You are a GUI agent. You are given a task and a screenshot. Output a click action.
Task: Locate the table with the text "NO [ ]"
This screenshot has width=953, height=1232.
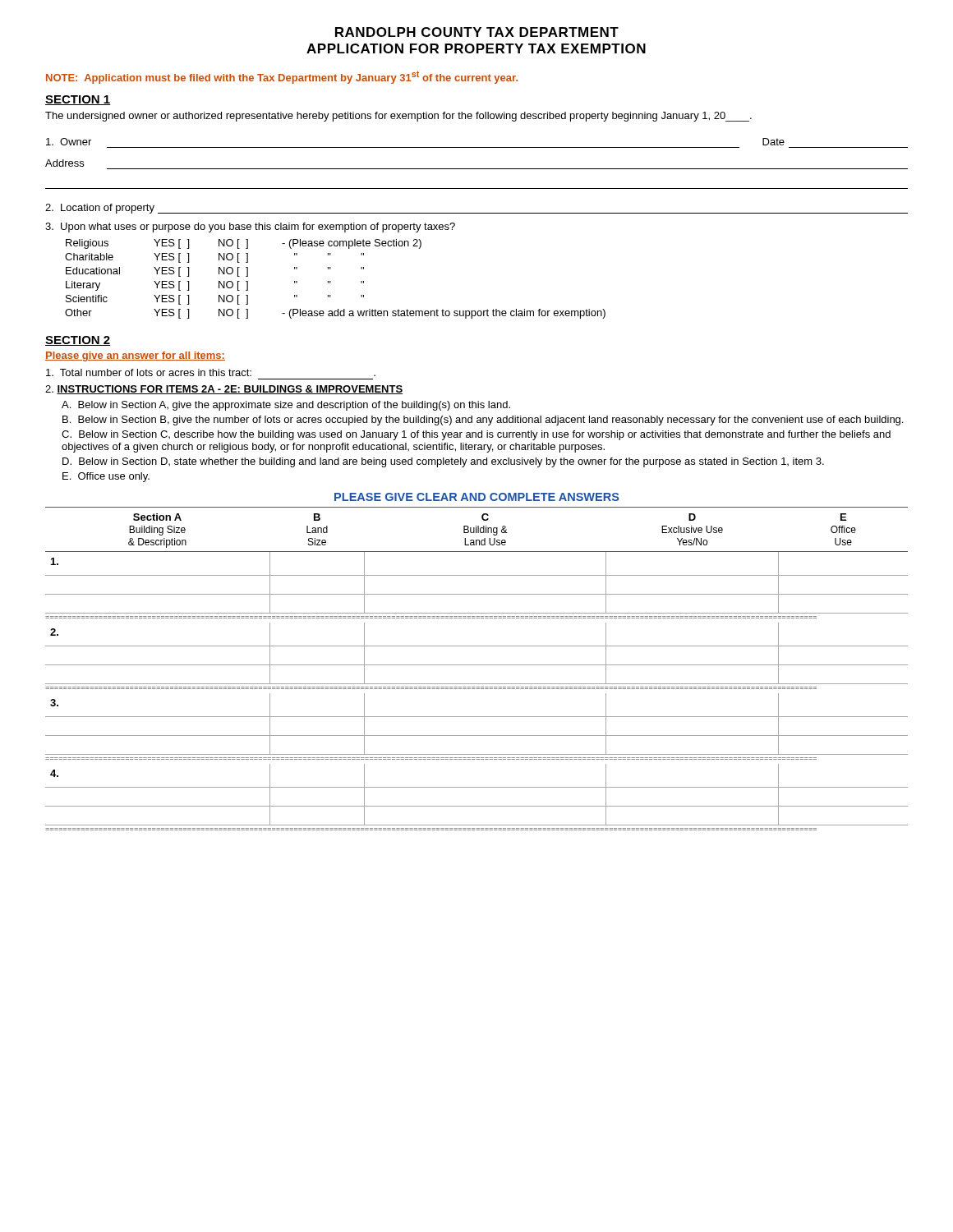coord(482,278)
